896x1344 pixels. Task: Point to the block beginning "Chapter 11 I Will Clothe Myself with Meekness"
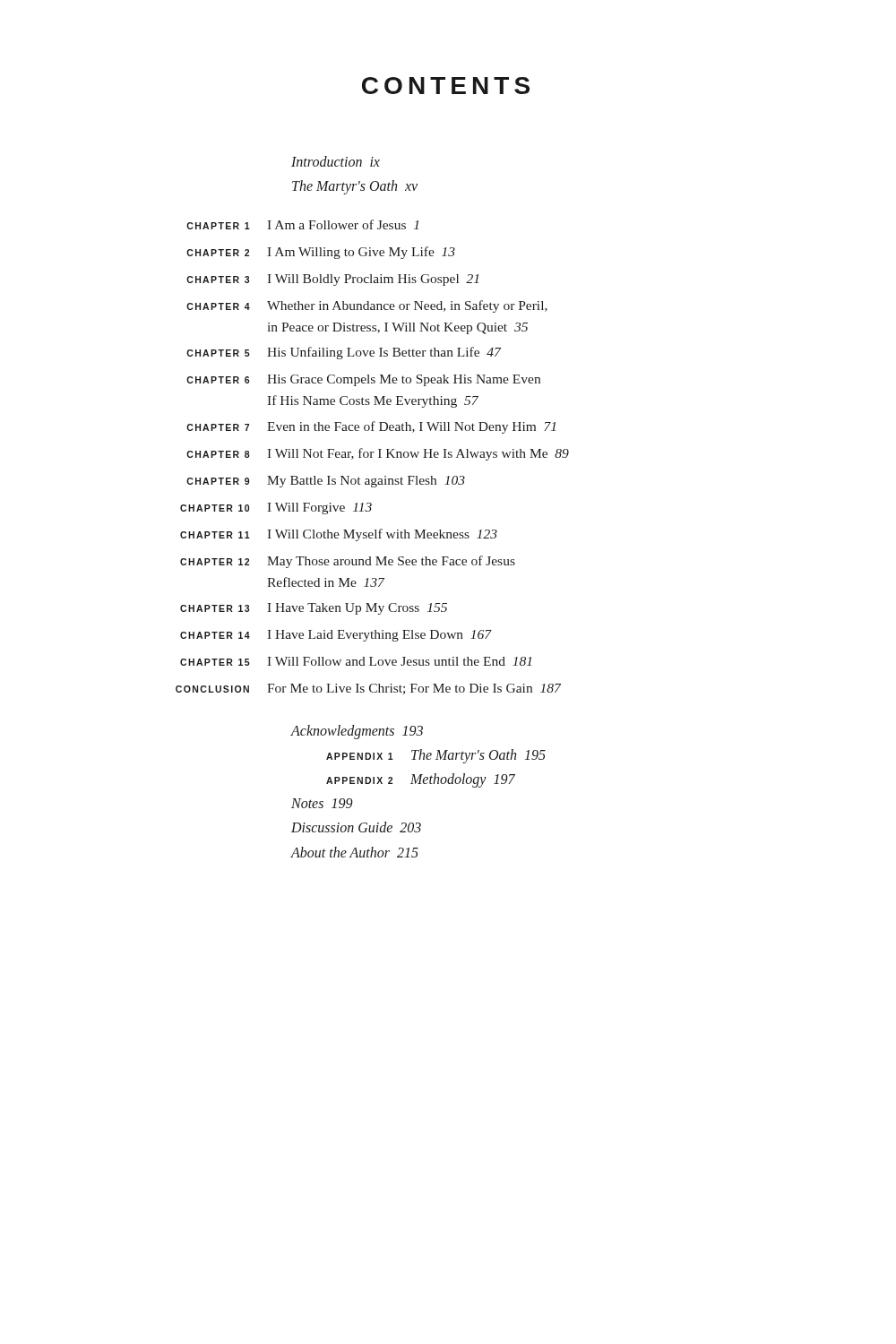point(323,534)
